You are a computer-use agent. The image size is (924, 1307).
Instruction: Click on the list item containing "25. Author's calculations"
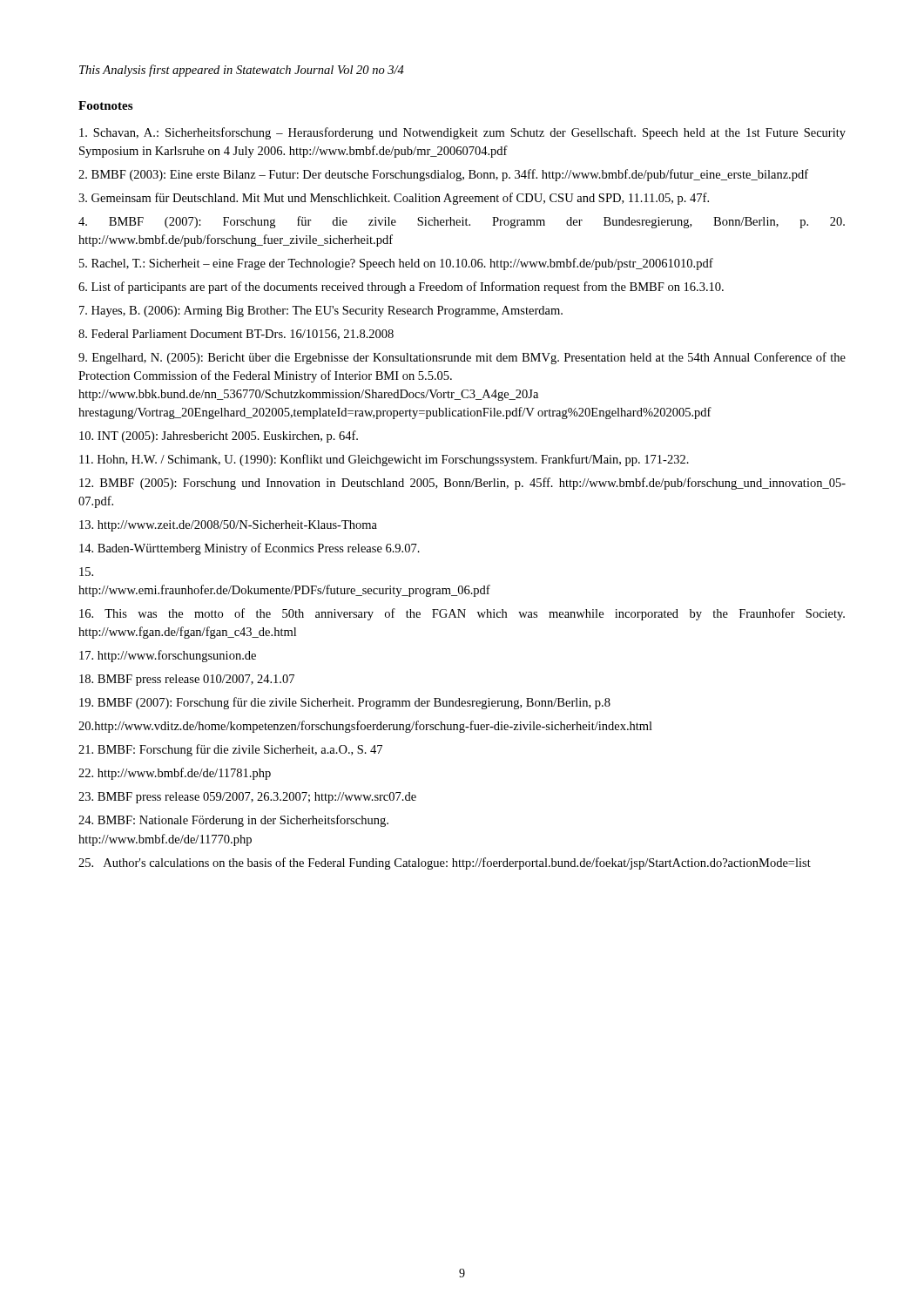pyautogui.click(x=444, y=862)
